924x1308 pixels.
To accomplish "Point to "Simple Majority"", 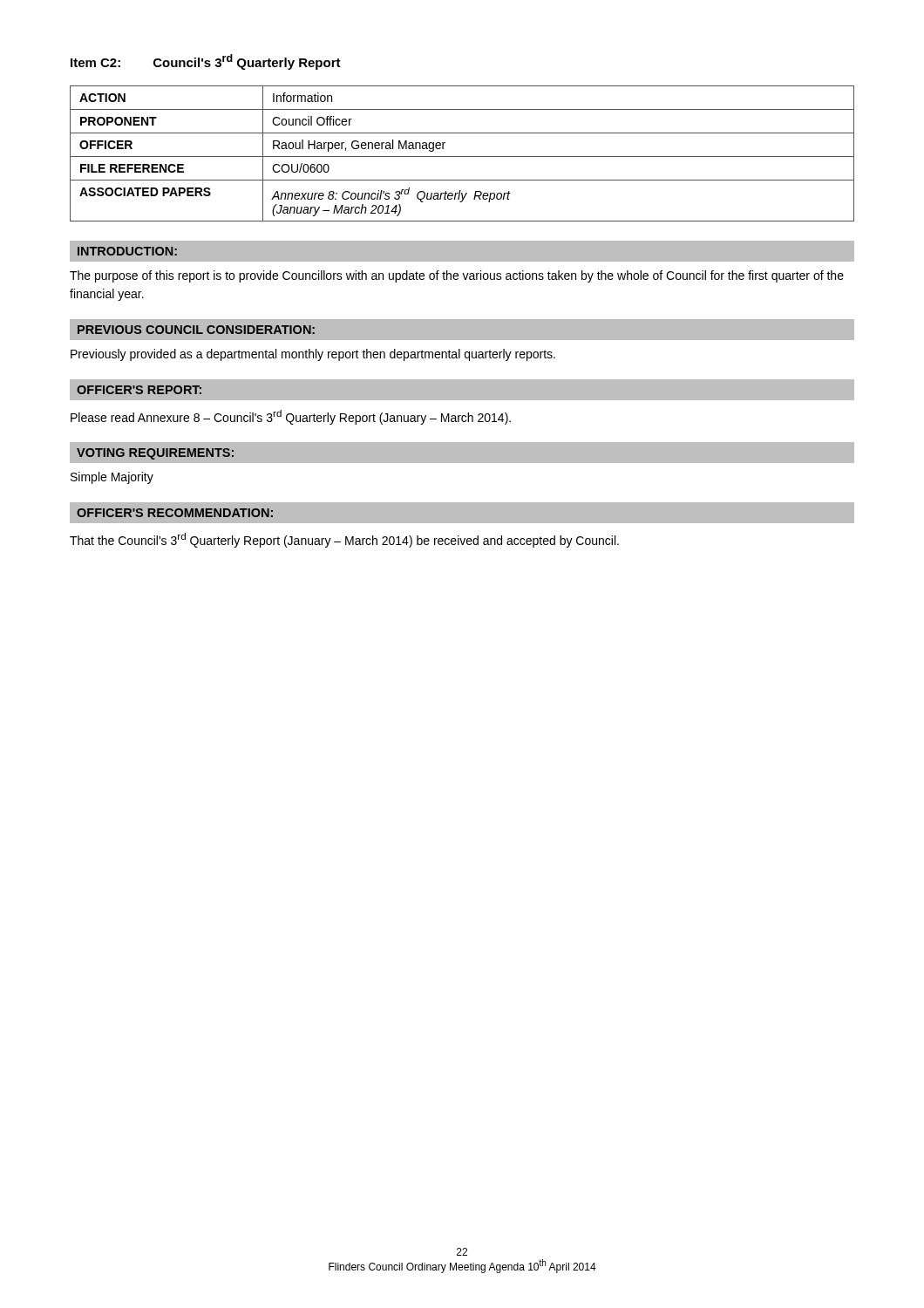I will [x=111, y=477].
